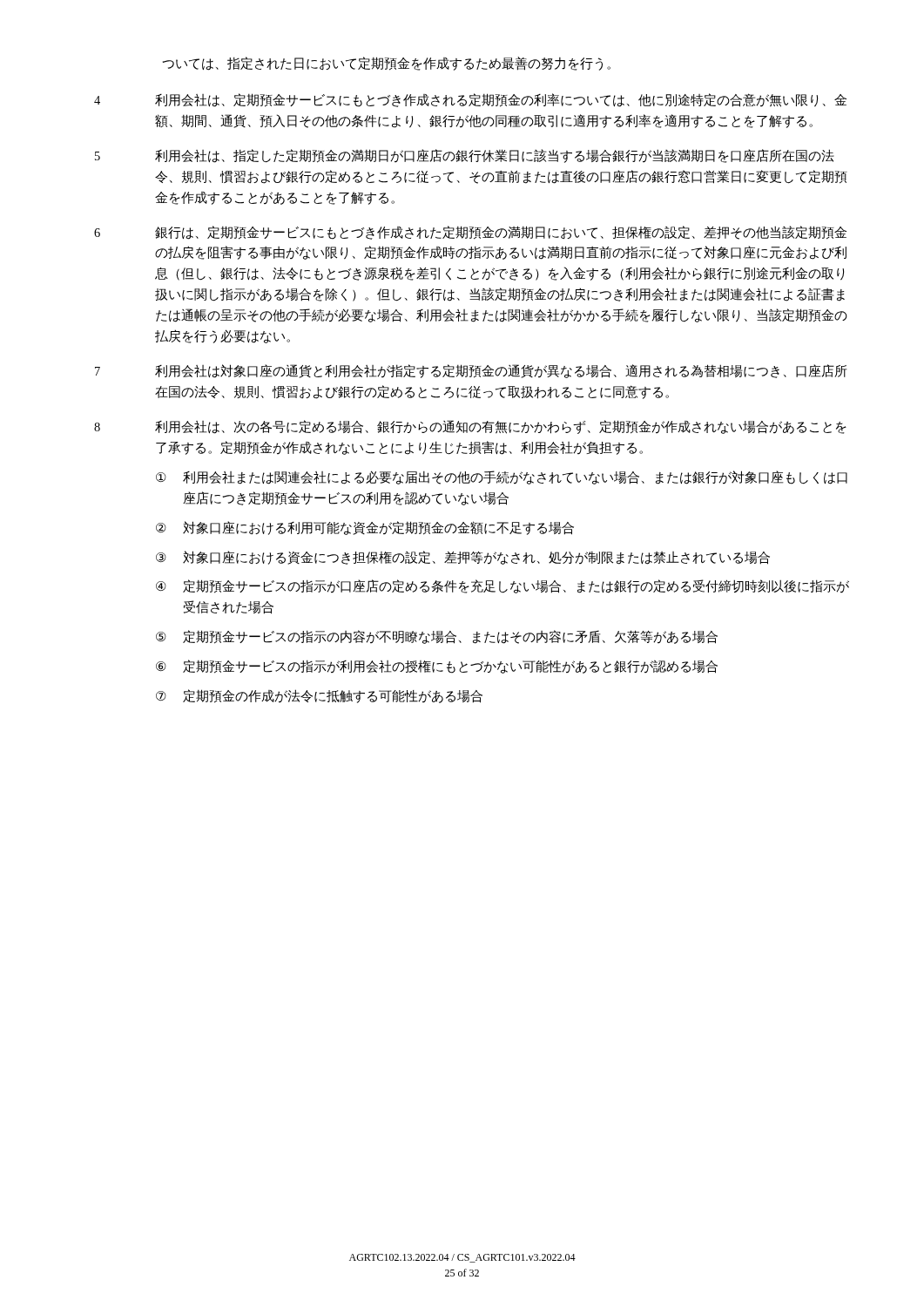Image resolution: width=924 pixels, height=1307 pixels.
Task: Click on the block starting "⑥ 定期預金サービスの指示が利用会社の授権にもとづかない可能性があると銀行が認める場合"
Action: click(x=505, y=668)
